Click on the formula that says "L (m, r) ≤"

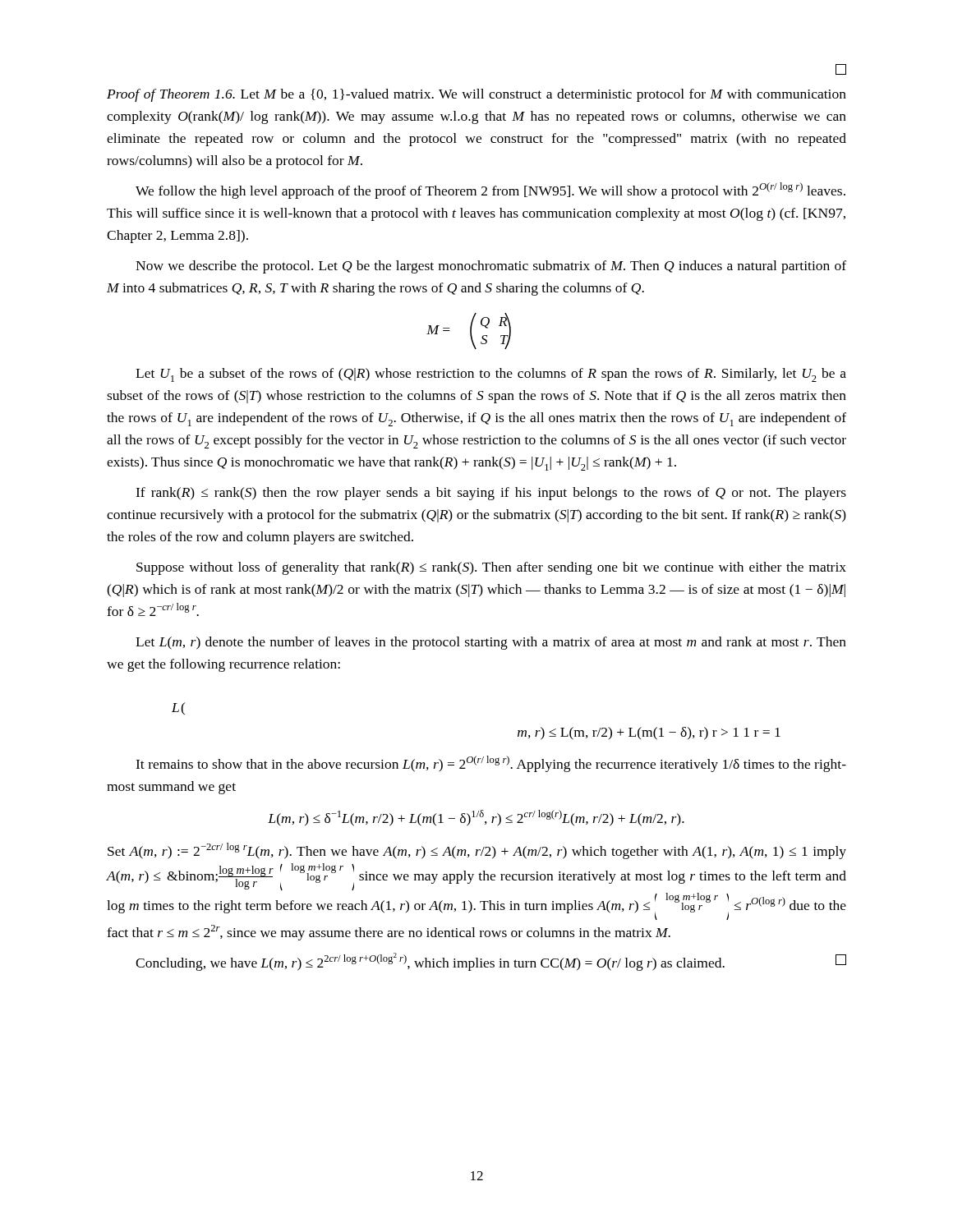point(178,708)
